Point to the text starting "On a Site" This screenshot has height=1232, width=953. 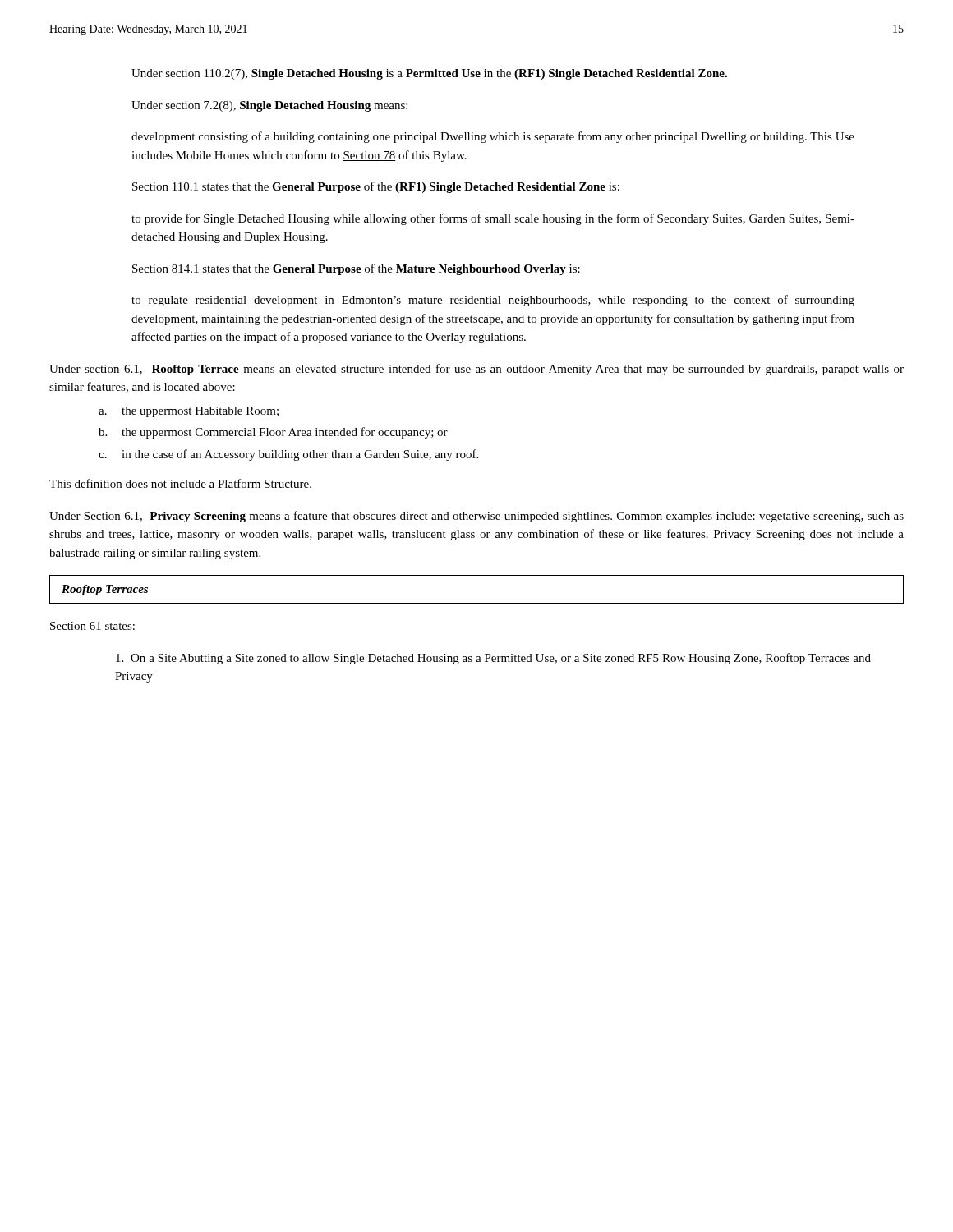[493, 667]
